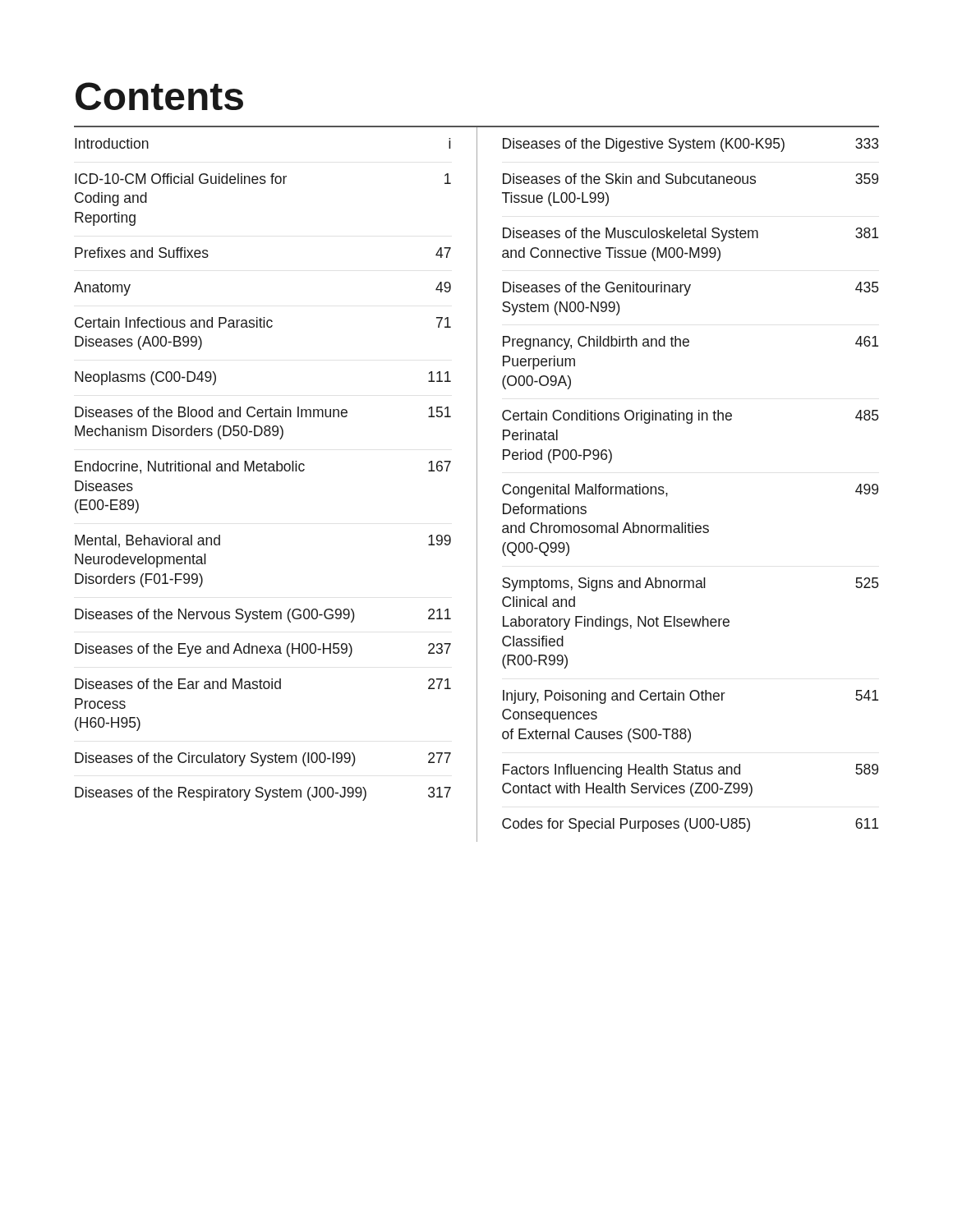Locate the text "Diseases of the Digestive System (K00-K95) 333"
This screenshot has width=953, height=1232.
point(690,144)
